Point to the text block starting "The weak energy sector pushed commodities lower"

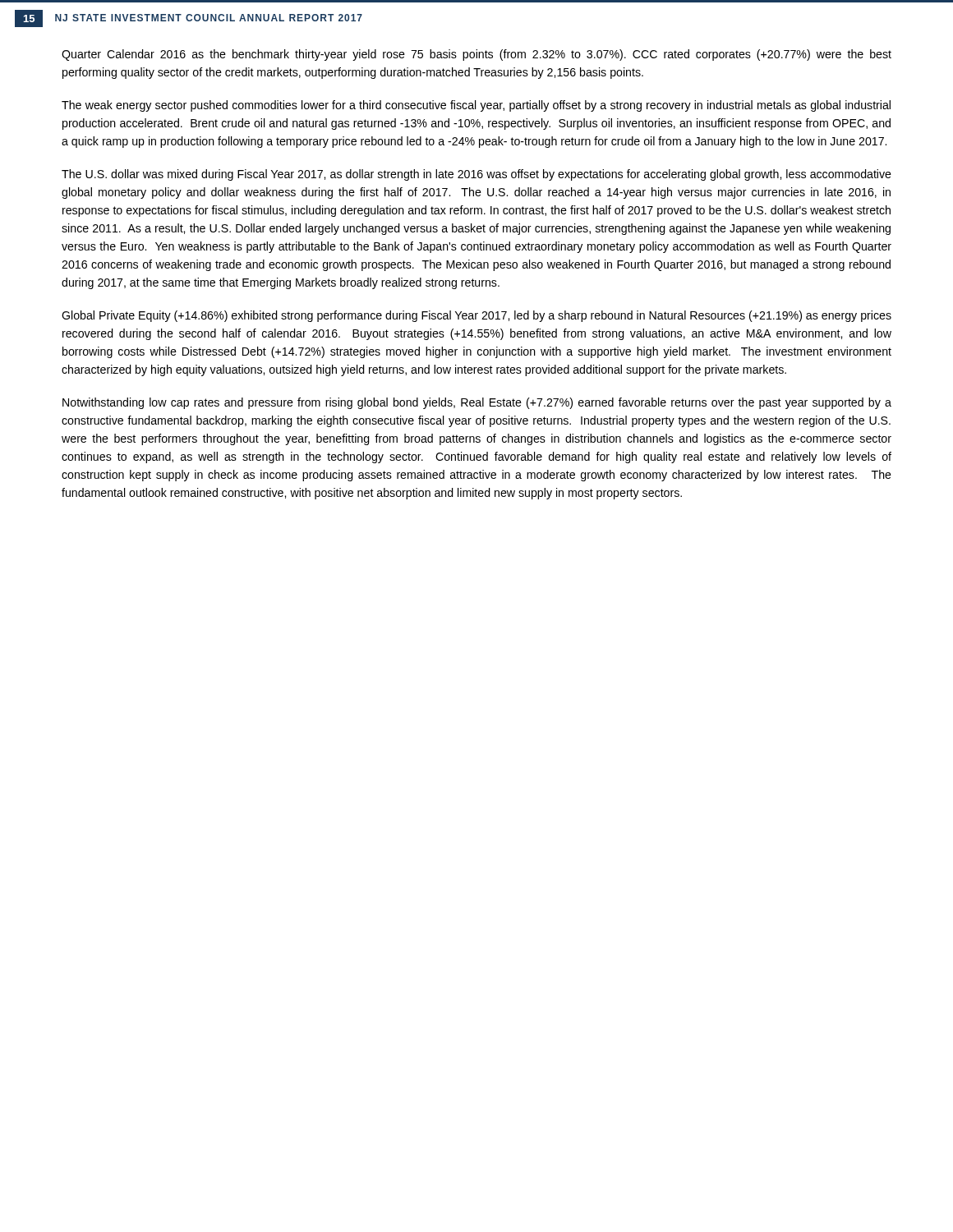(476, 123)
